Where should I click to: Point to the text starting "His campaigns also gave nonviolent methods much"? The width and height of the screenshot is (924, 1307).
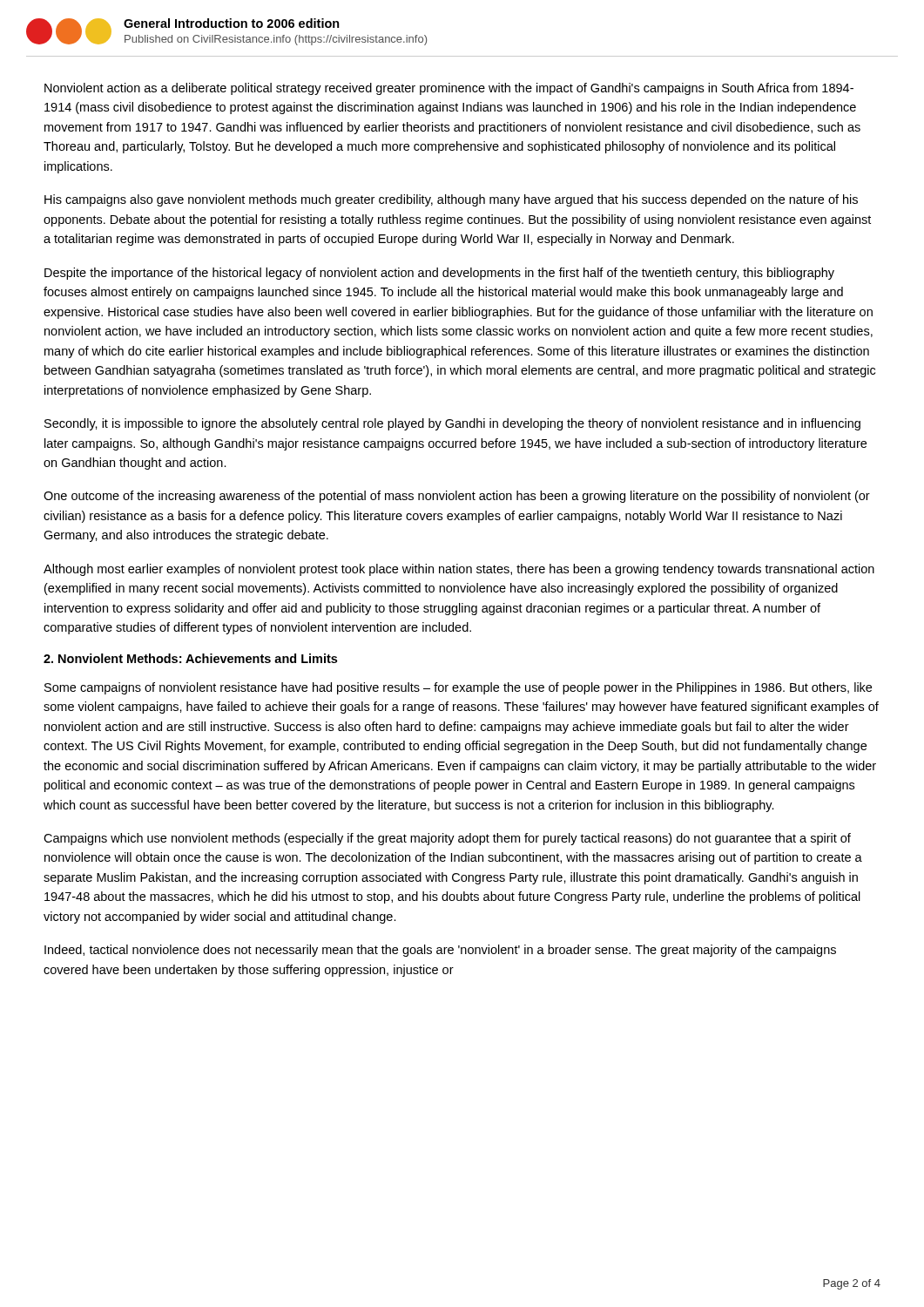coord(457,219)
